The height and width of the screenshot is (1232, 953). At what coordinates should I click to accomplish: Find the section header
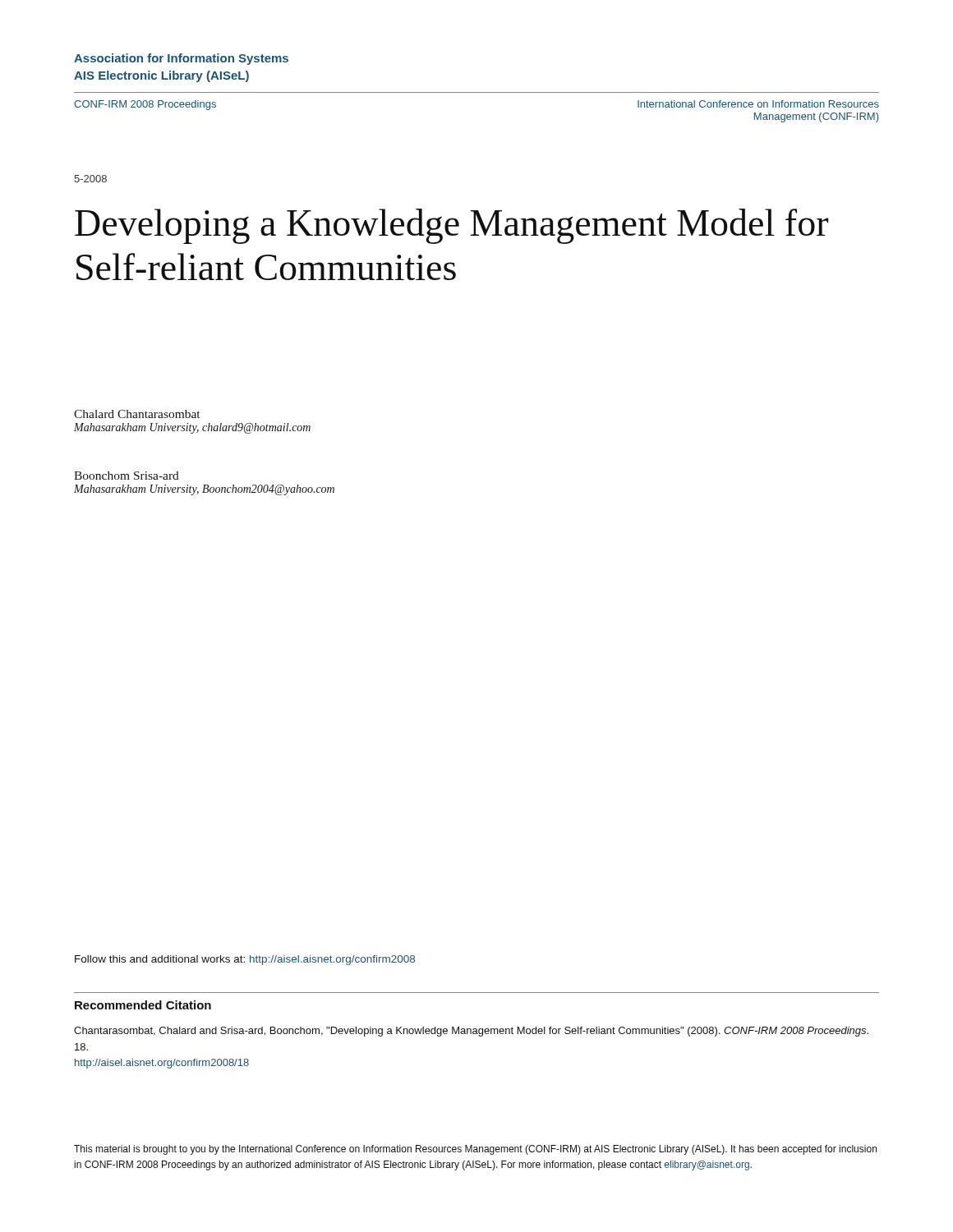[x=143, y=1005]
